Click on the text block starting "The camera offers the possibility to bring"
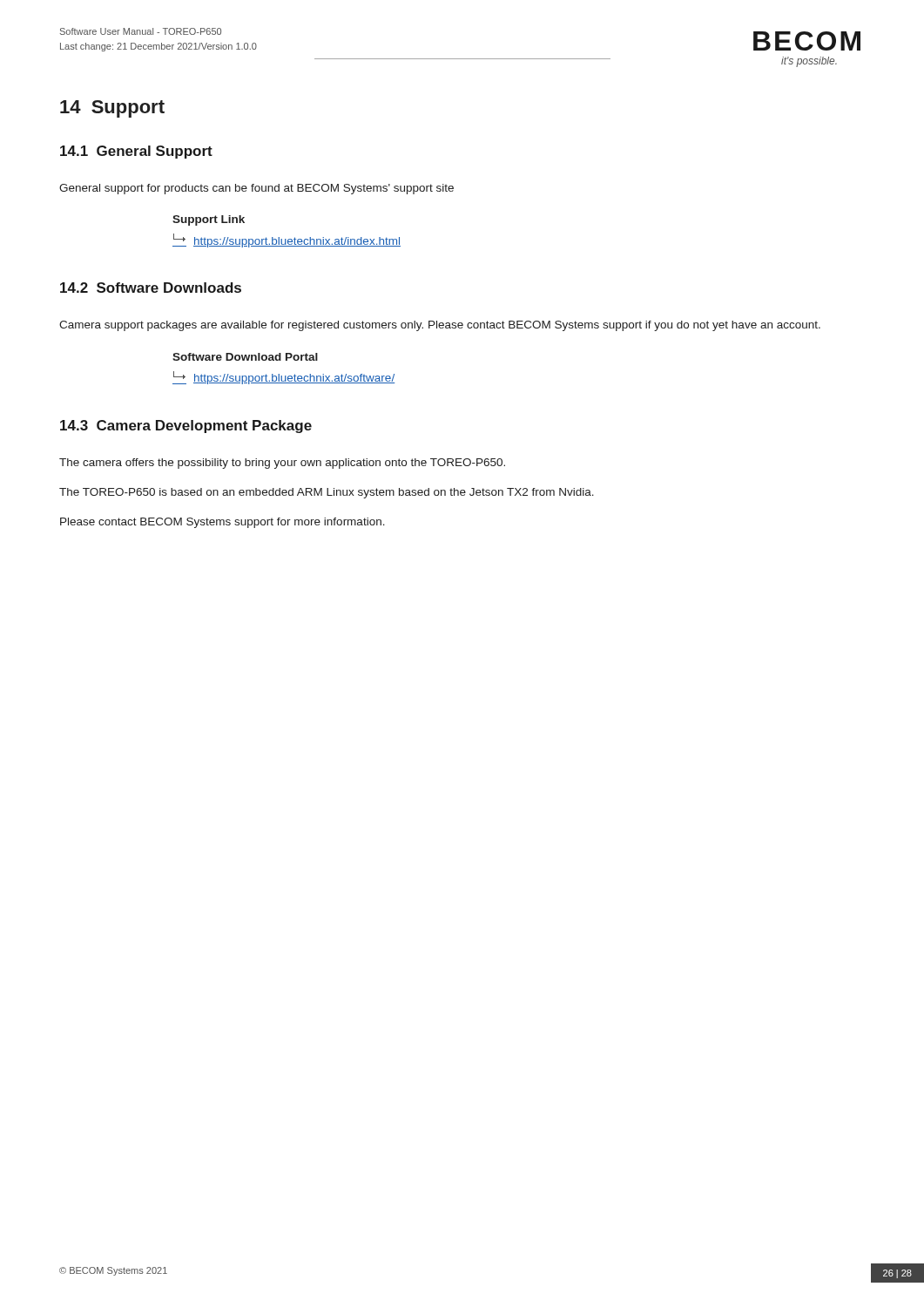This screenshot has height=1307, width=924. click(x=283, y=462)
